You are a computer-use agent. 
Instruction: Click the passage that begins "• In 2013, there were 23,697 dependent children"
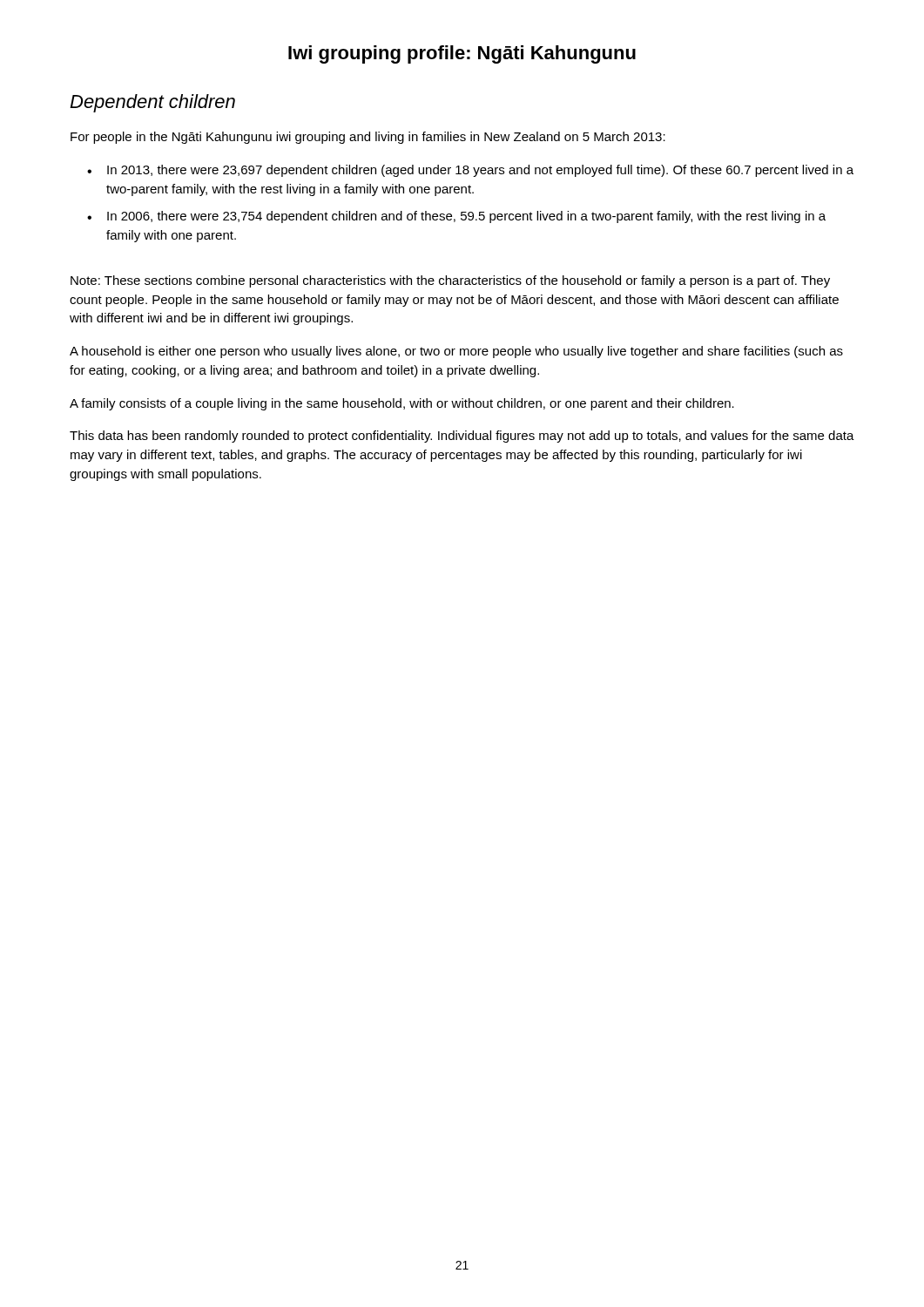click(x=471, y=179)
